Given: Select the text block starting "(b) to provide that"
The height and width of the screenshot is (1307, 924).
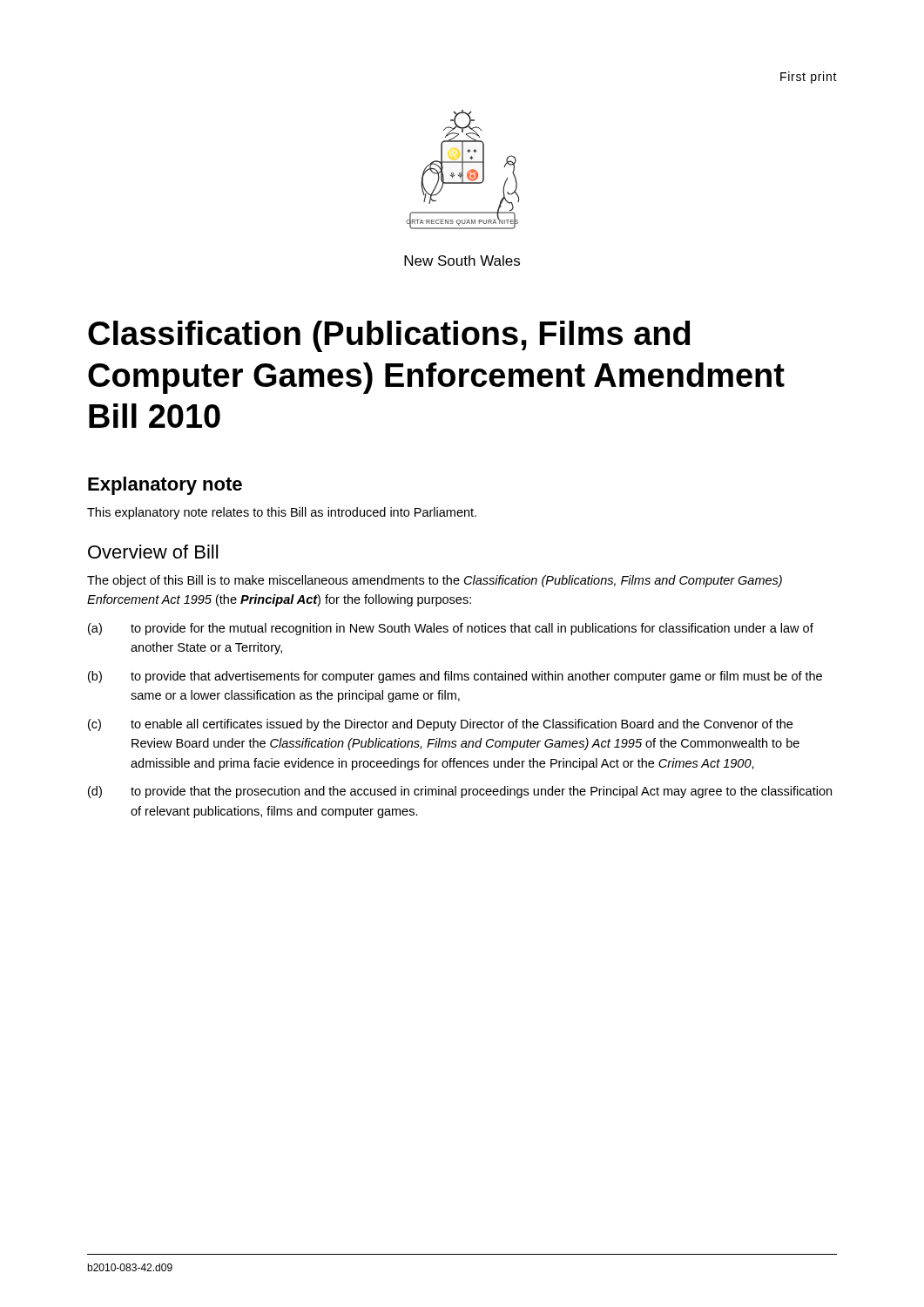Looking at the screenshot, I should point(462,686).
